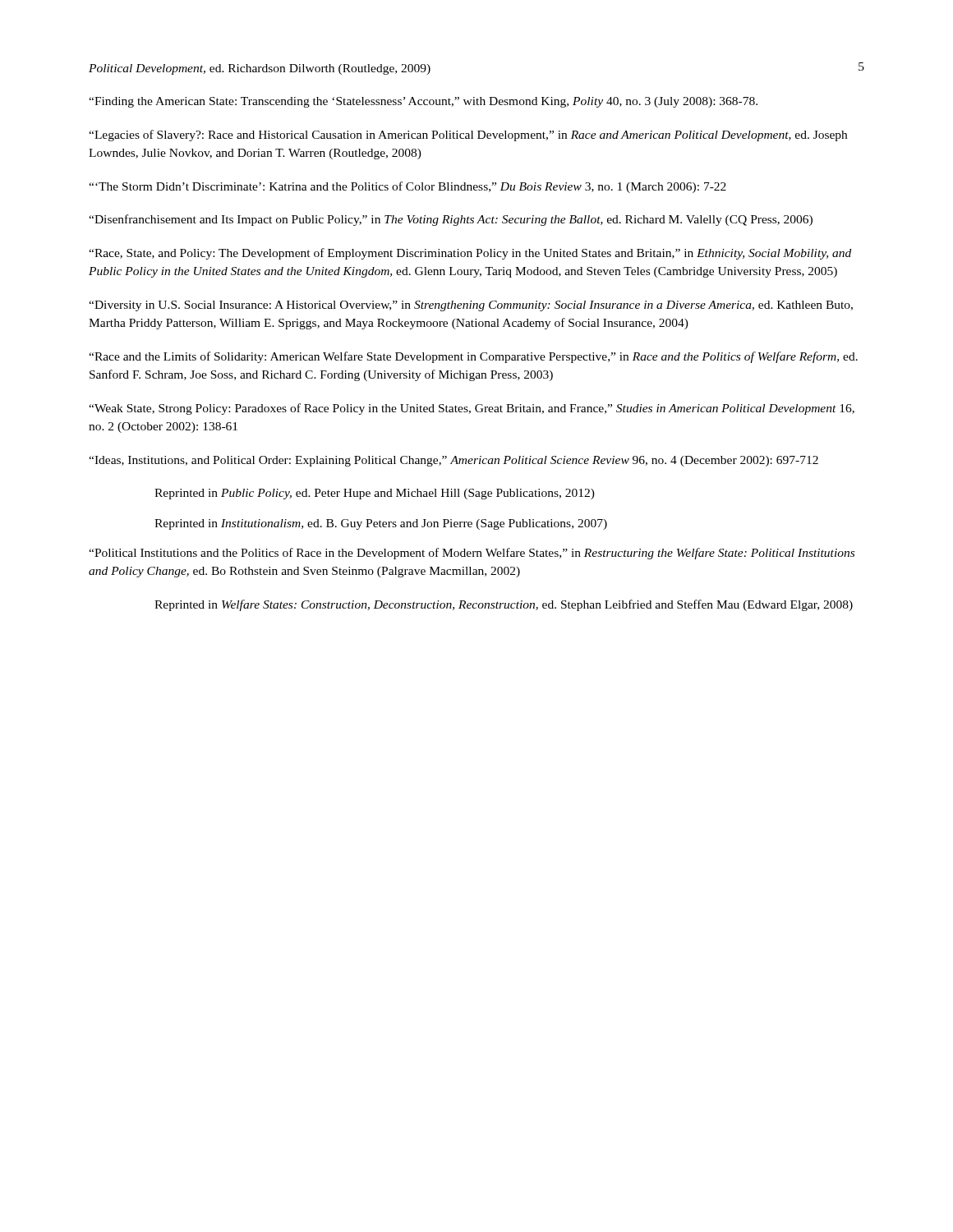
Task: Select the list item that reads "“Race, State, and Policy: The Development"
Action: pos(470,262)
